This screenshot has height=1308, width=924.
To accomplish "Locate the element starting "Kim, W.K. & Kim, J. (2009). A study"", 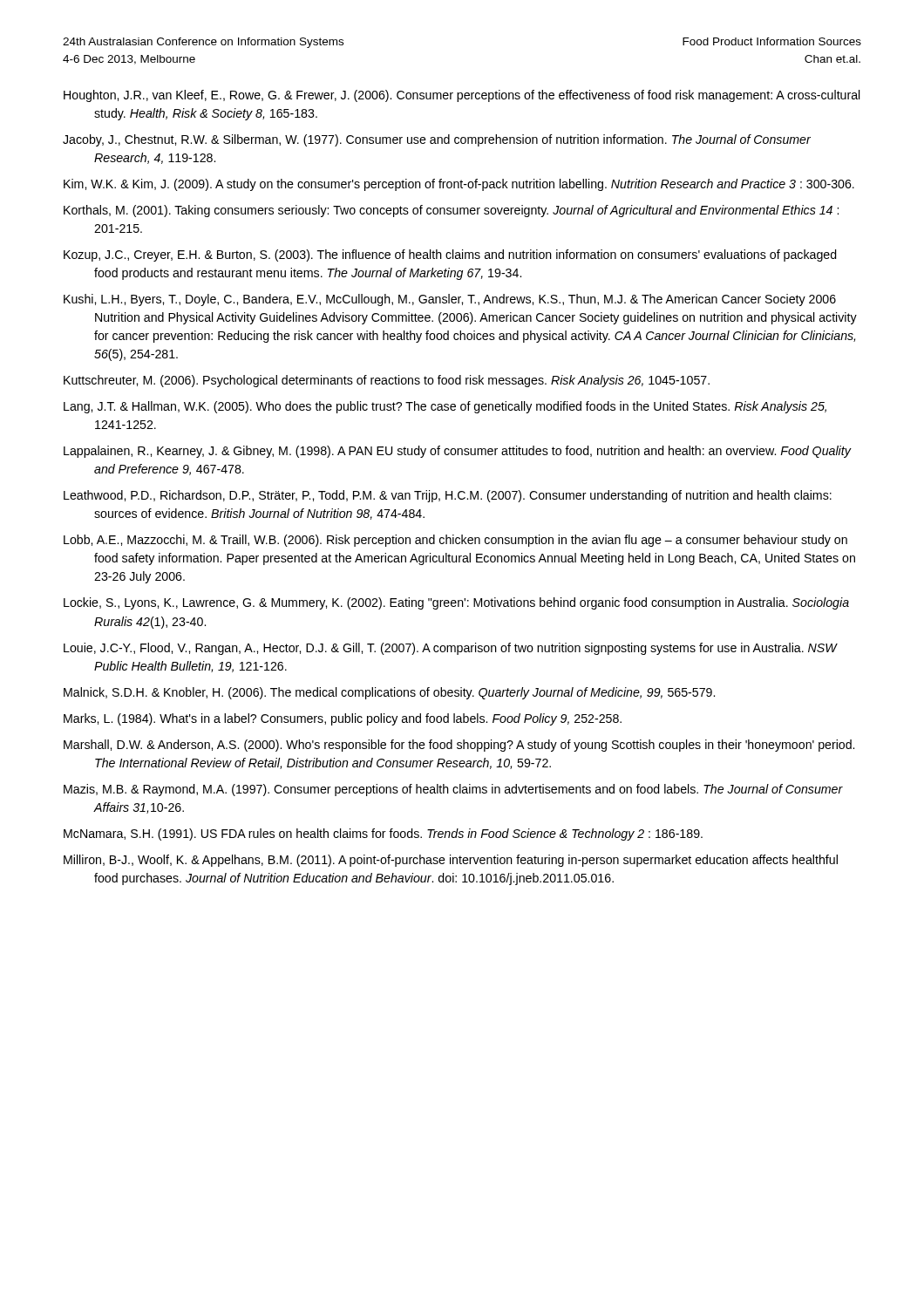I will click(459, 184).
